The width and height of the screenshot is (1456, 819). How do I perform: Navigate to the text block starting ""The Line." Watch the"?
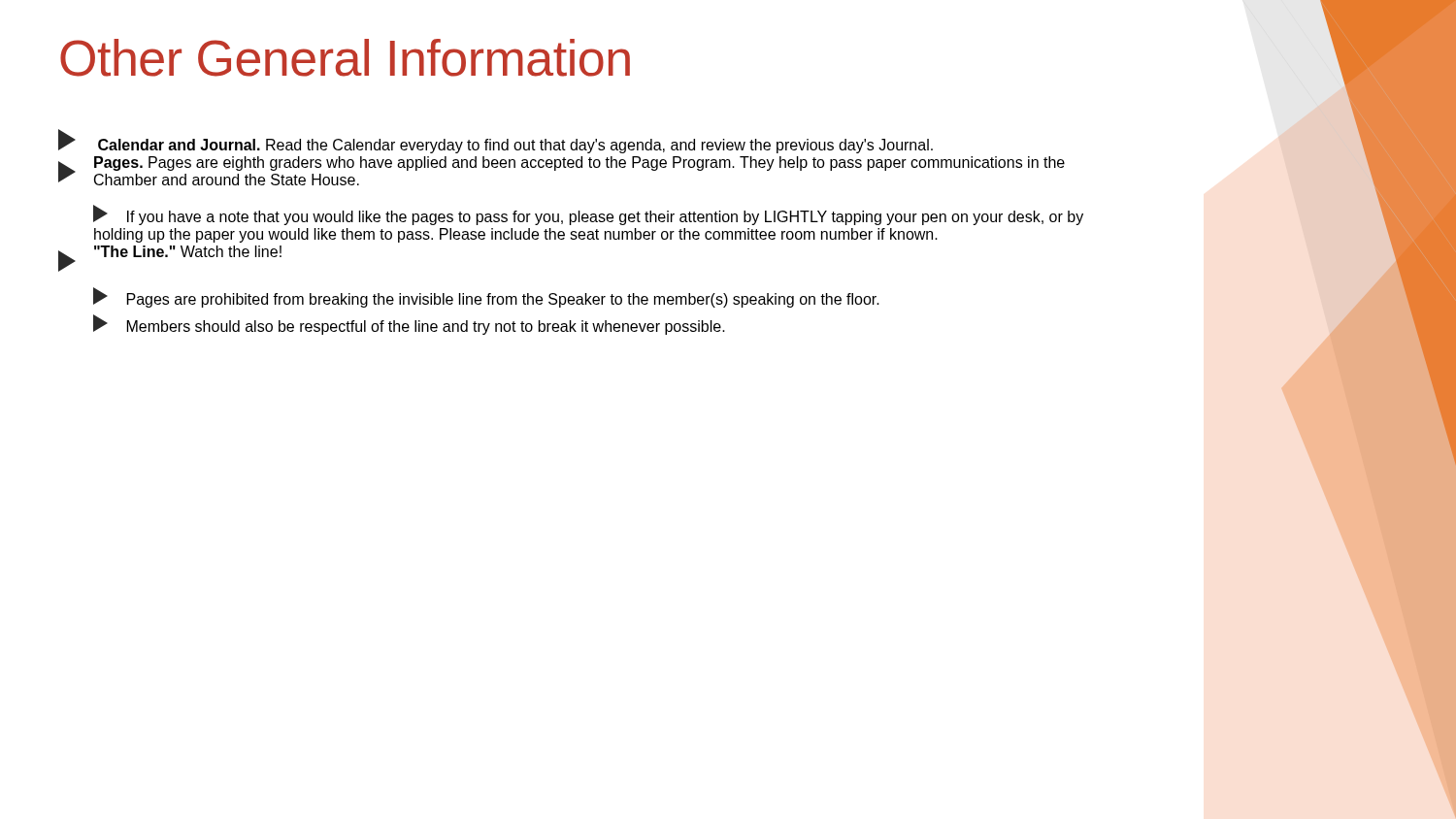coord(582,290)
